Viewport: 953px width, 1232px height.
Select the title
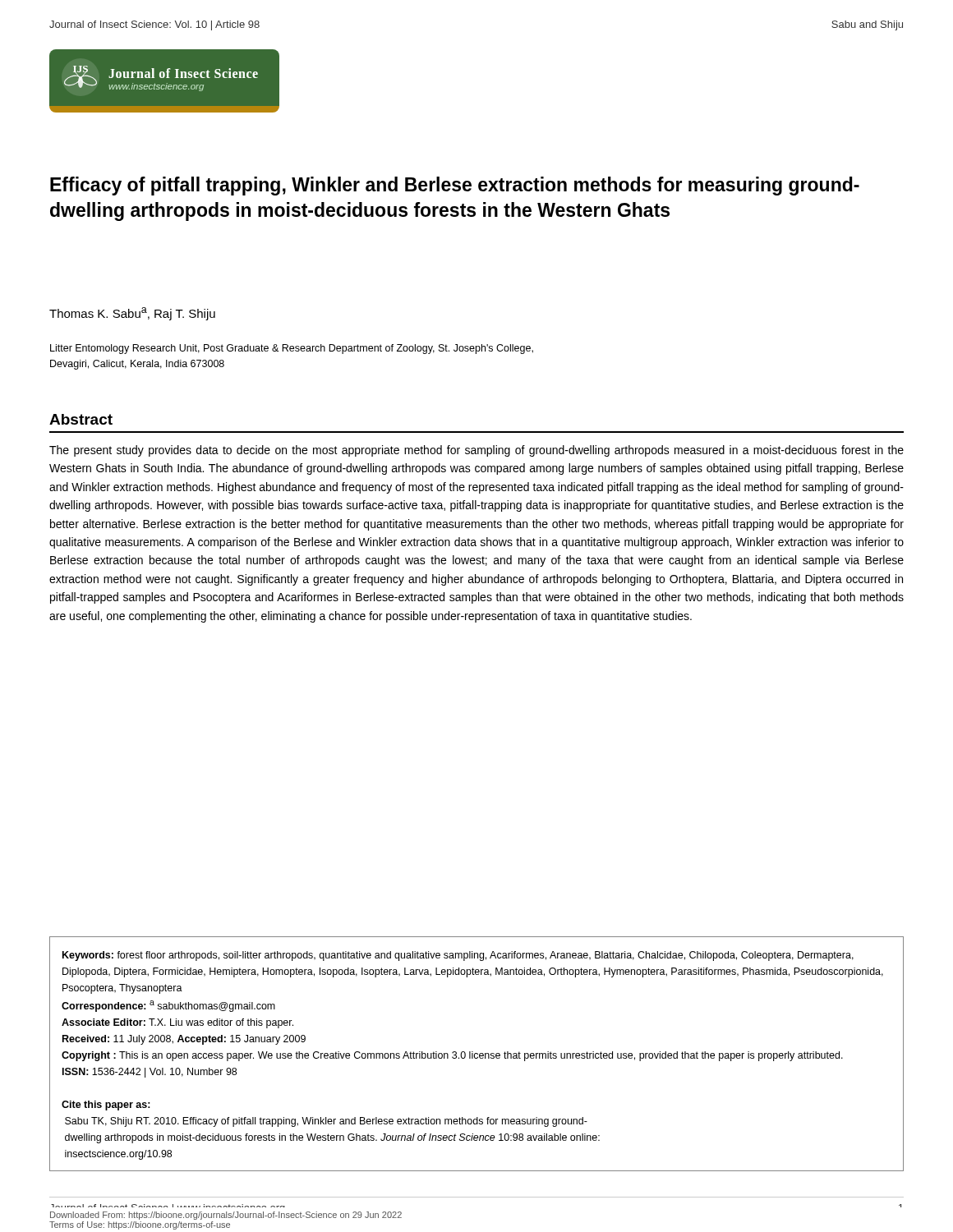[x=476, y=198]
